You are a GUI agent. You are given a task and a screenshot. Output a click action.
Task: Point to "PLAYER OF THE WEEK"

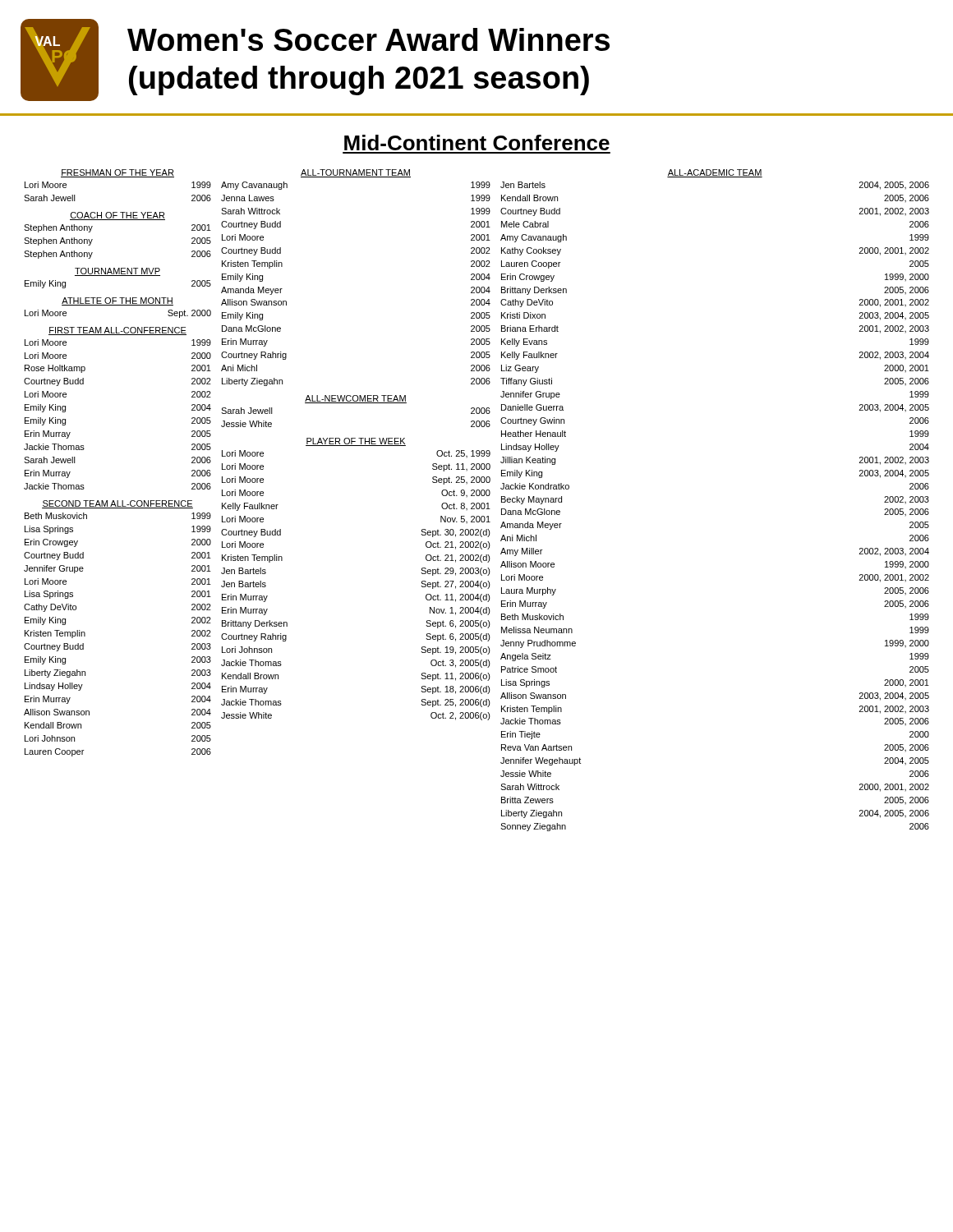click(x=356, y=441)
